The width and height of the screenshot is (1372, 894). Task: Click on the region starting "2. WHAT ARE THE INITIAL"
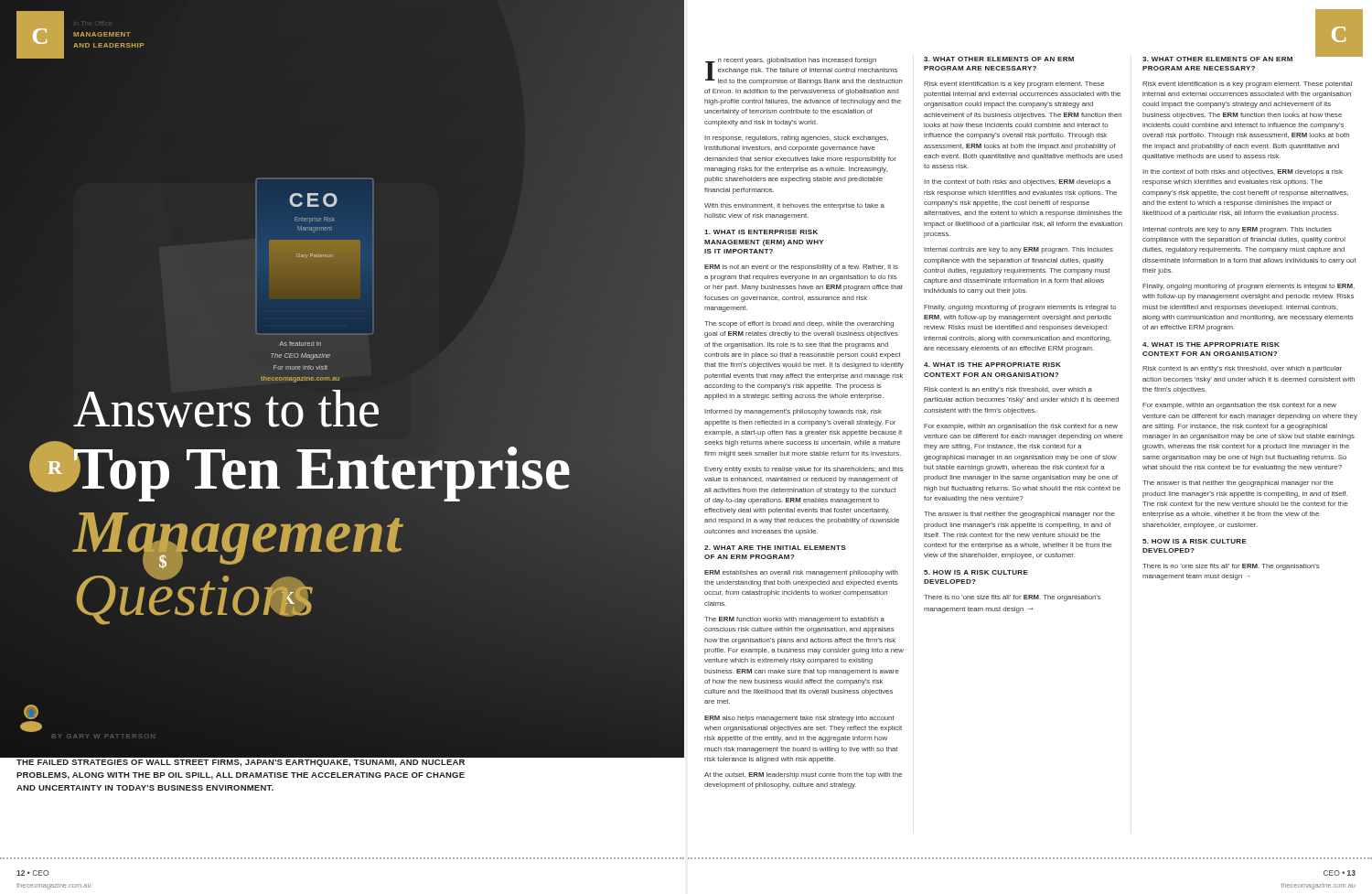775,552
